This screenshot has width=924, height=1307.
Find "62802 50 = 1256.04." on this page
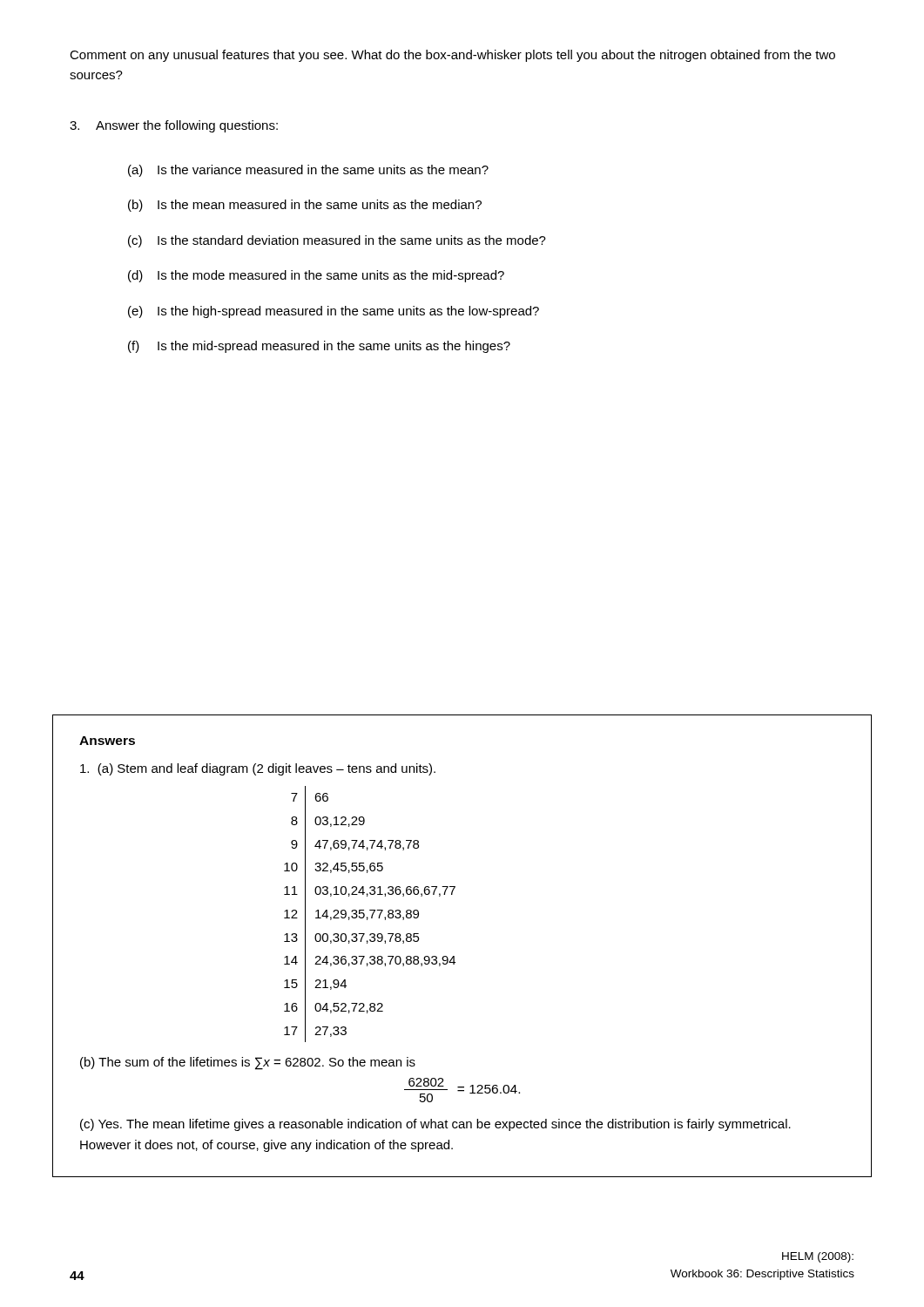click(463, 1090)
